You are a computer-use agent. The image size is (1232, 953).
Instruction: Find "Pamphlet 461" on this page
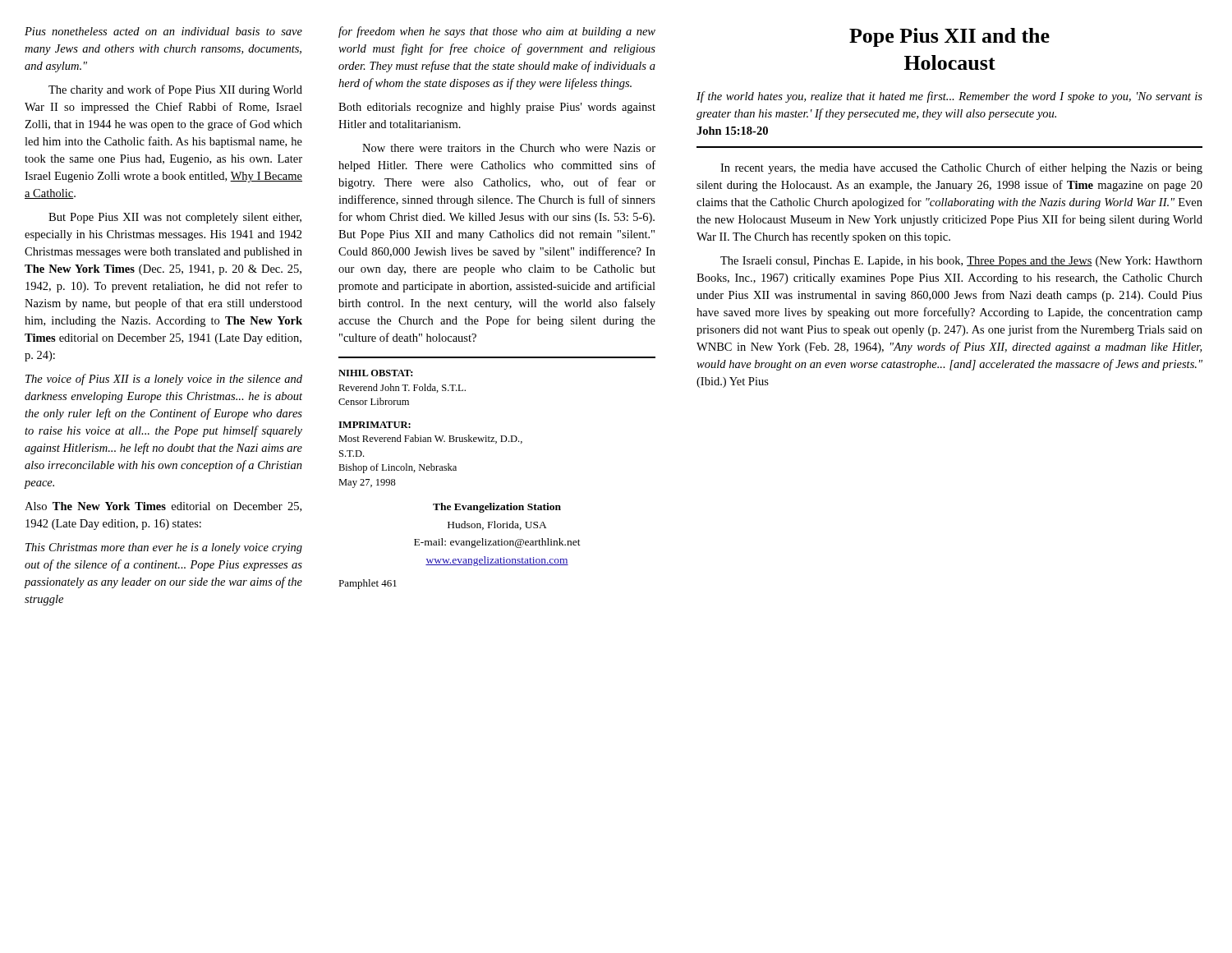(x=368, y=584)
